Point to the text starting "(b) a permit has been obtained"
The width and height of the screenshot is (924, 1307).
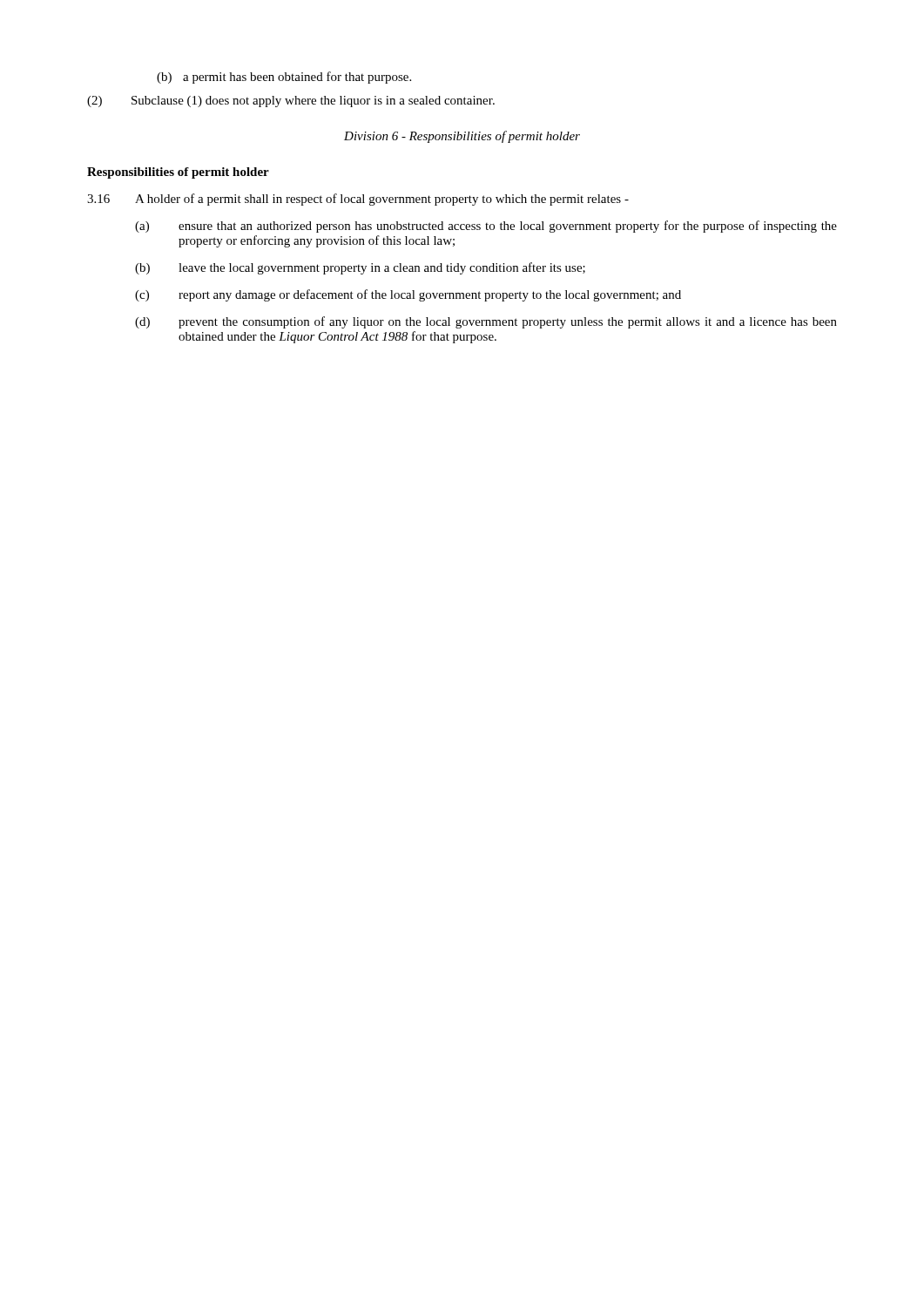pos(284,77)
